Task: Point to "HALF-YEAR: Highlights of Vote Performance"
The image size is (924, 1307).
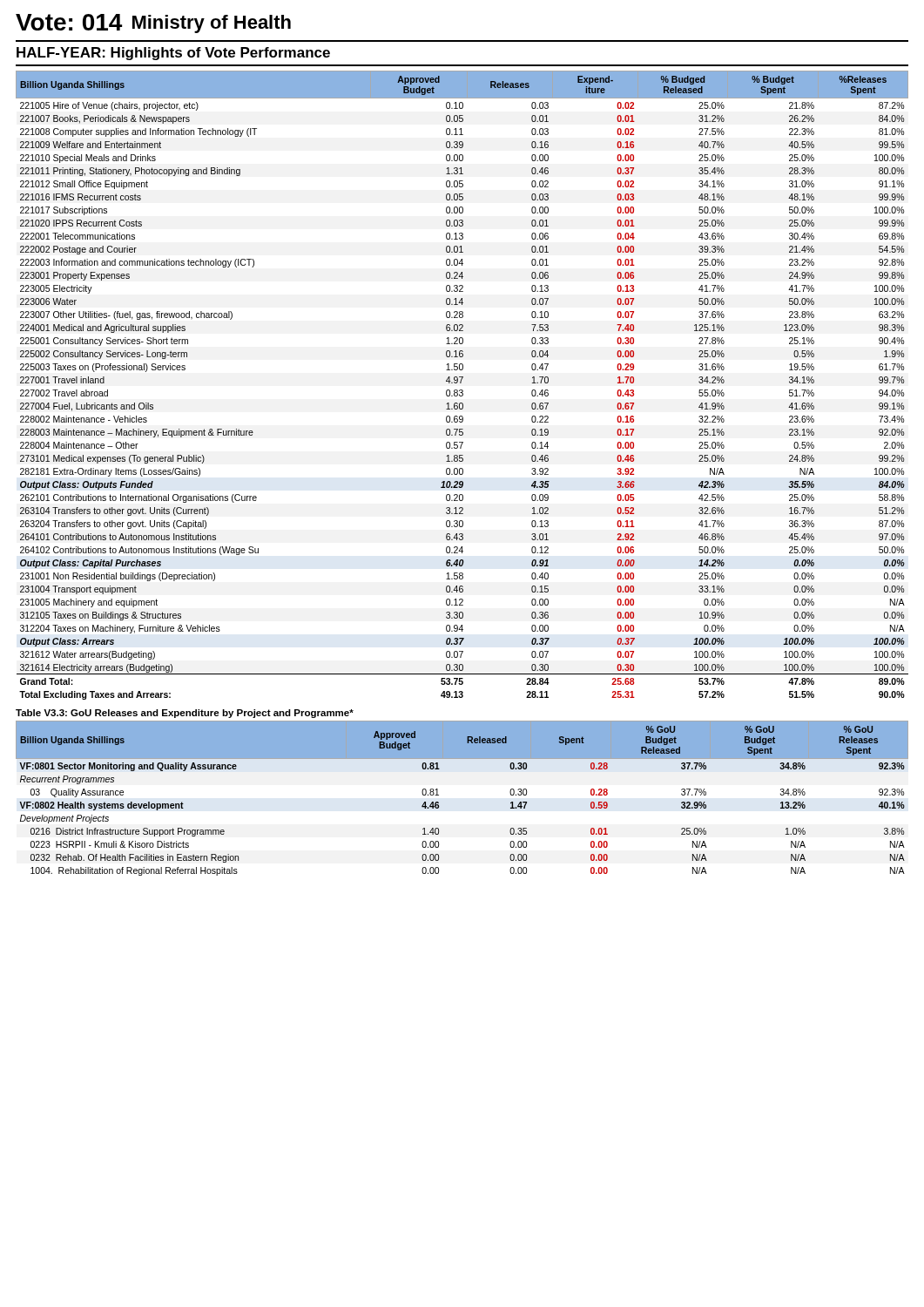Action: 173,53
